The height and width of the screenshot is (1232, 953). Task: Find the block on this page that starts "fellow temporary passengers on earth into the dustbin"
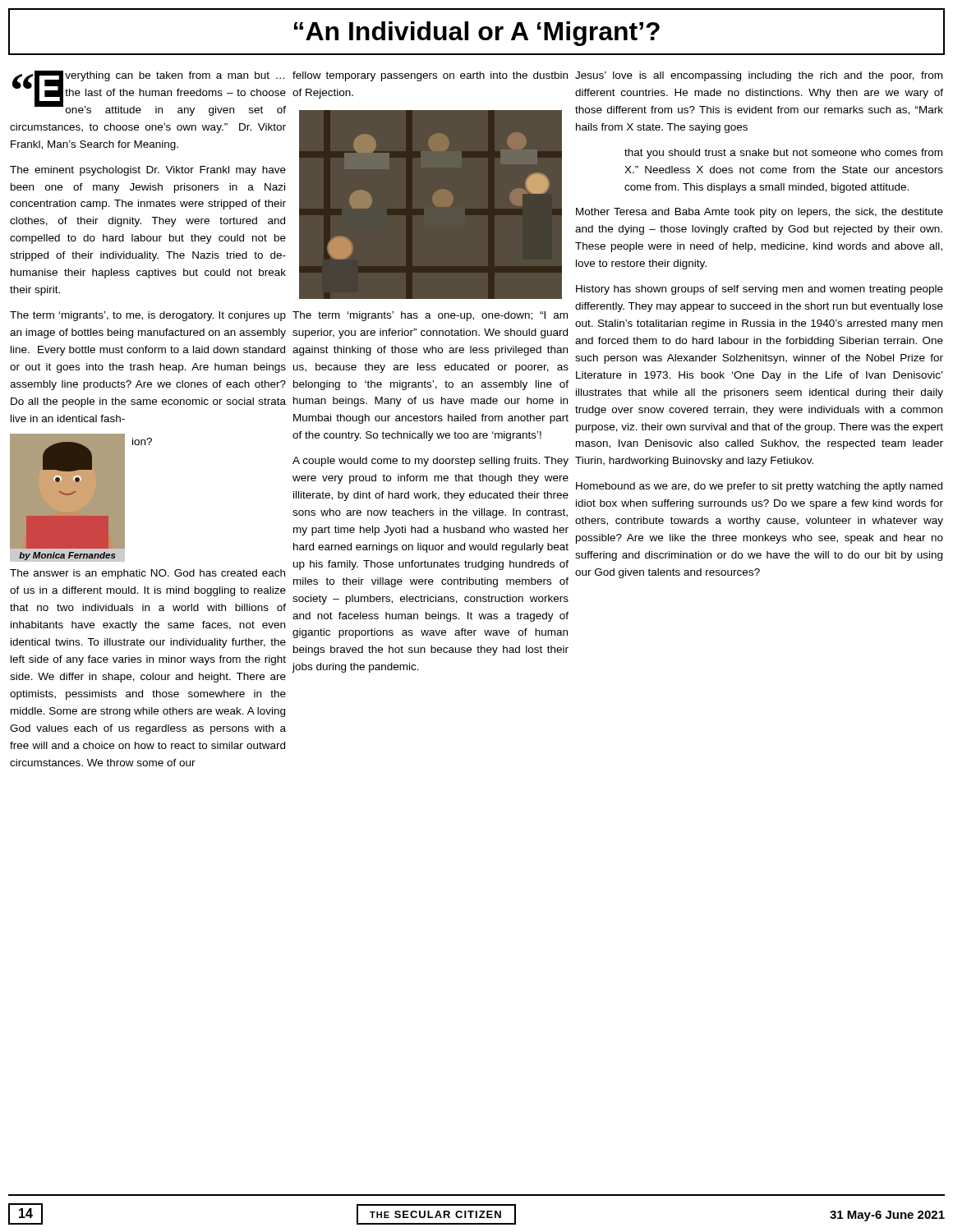coord(431,84)
